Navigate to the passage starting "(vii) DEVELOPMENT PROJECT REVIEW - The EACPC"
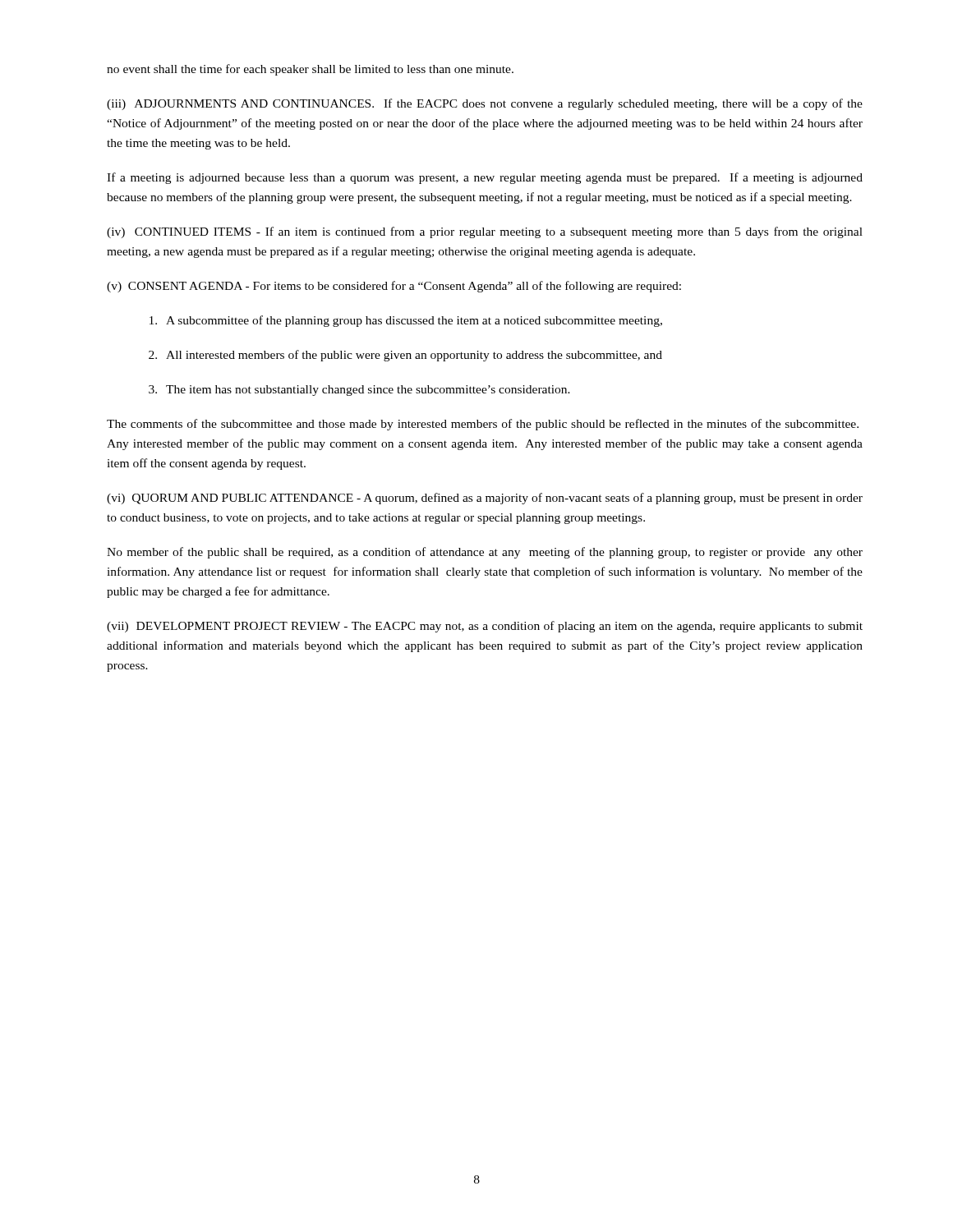 (485, 645)
